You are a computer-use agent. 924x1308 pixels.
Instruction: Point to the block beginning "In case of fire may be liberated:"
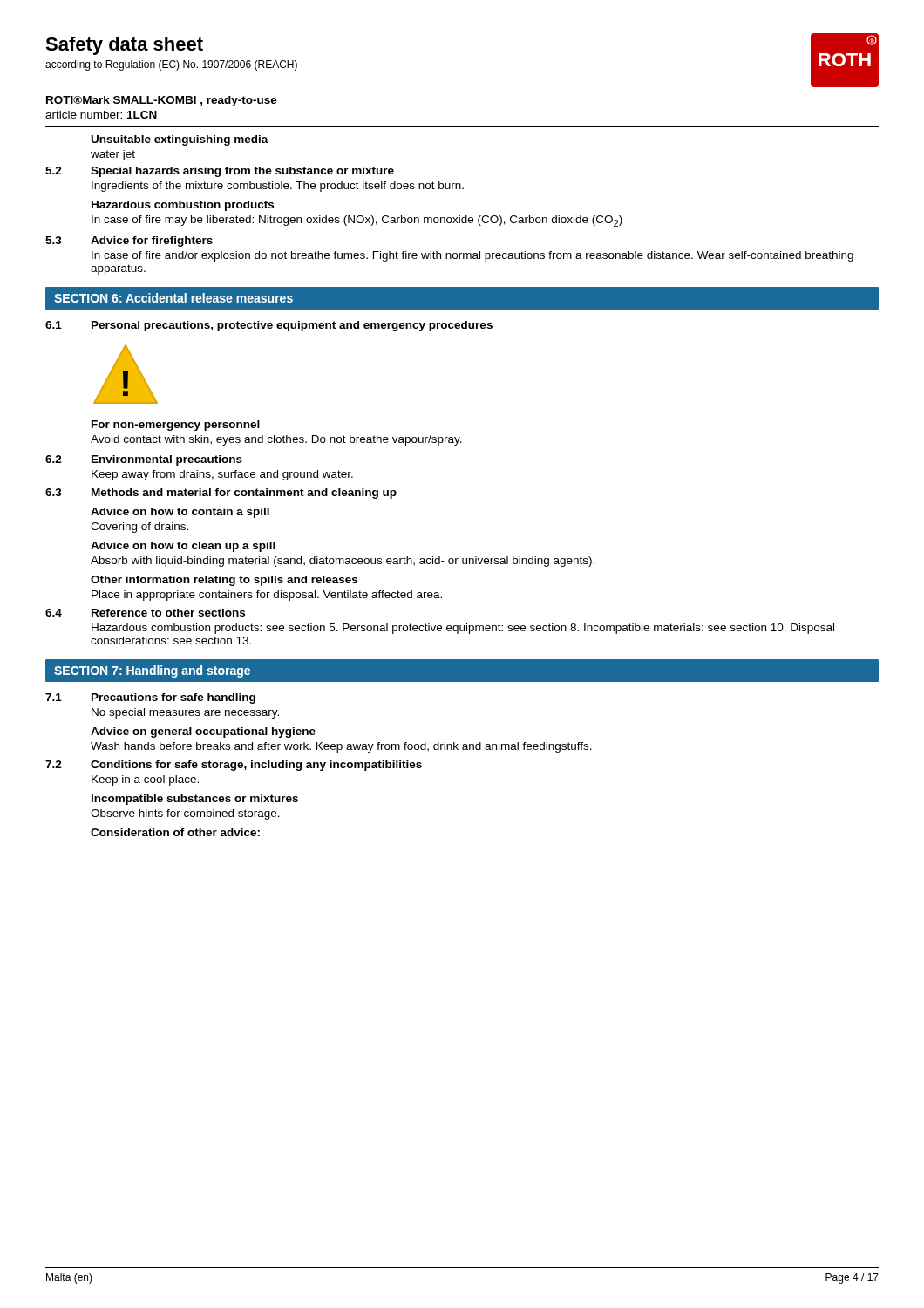tap(357, 221)
